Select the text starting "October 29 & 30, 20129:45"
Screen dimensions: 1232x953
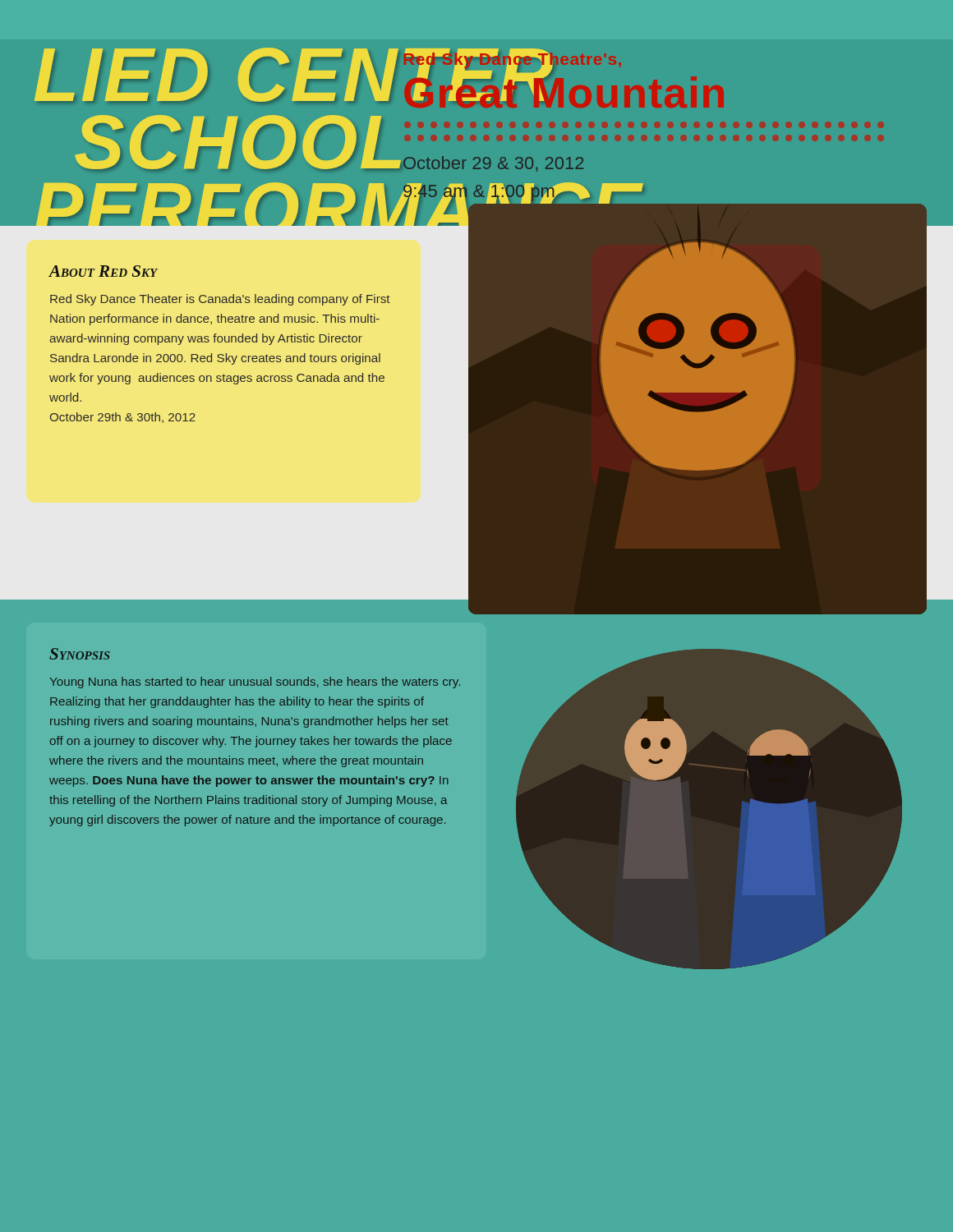click(x=494, y=177)
